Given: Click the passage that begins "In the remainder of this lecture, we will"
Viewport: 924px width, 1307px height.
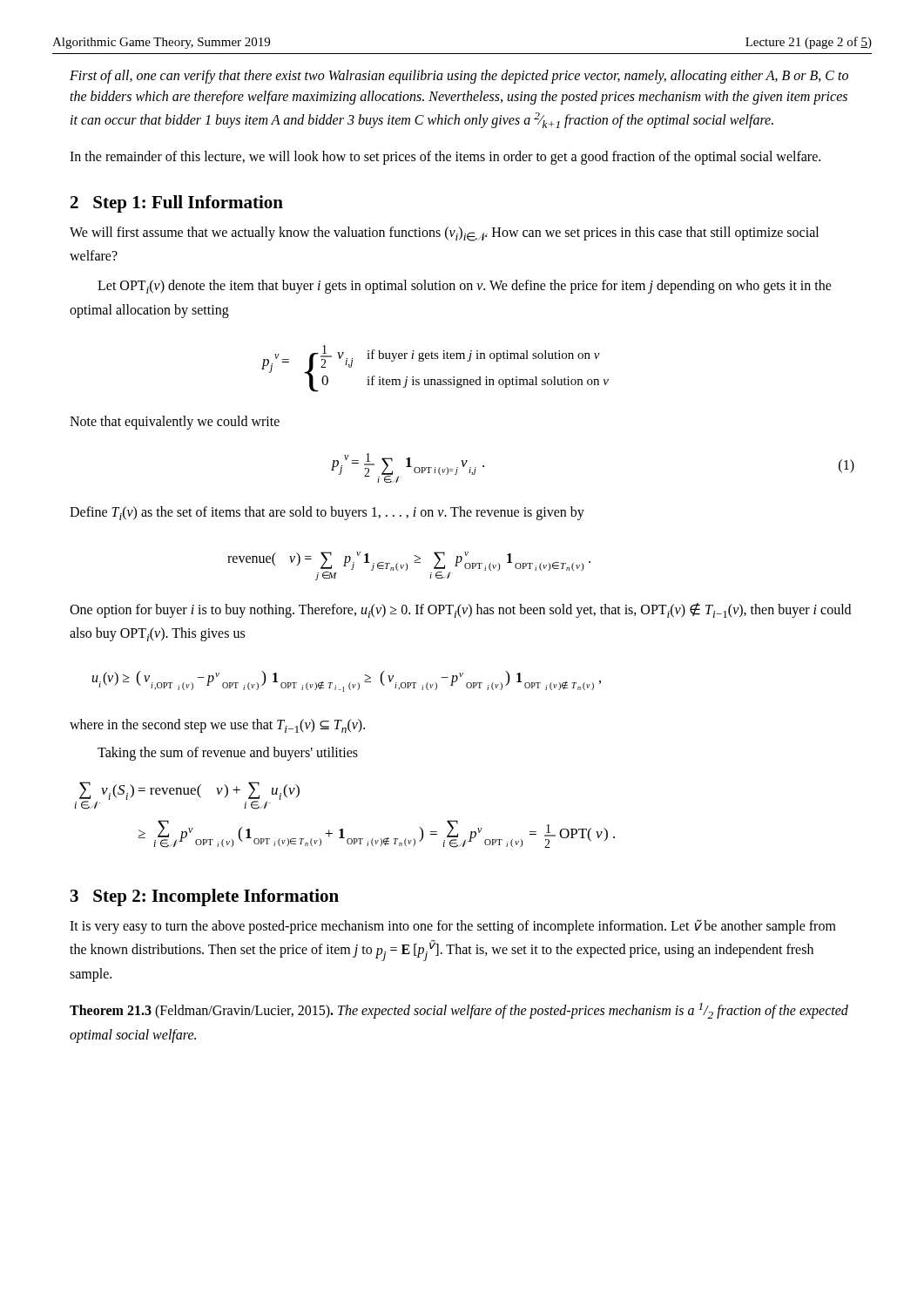Looking at the screenshot, I should [462, 156].
